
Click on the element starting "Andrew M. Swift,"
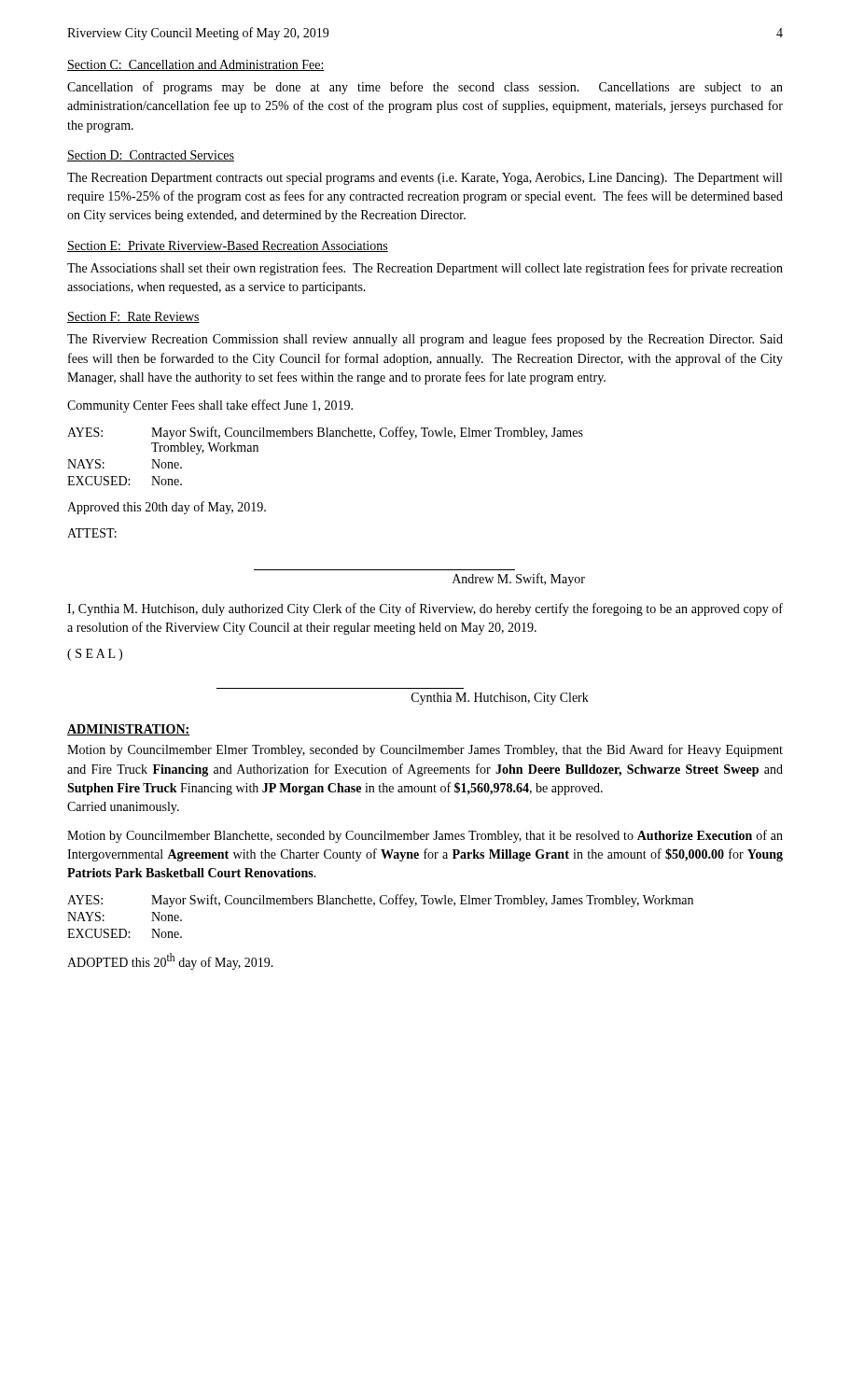518,579
